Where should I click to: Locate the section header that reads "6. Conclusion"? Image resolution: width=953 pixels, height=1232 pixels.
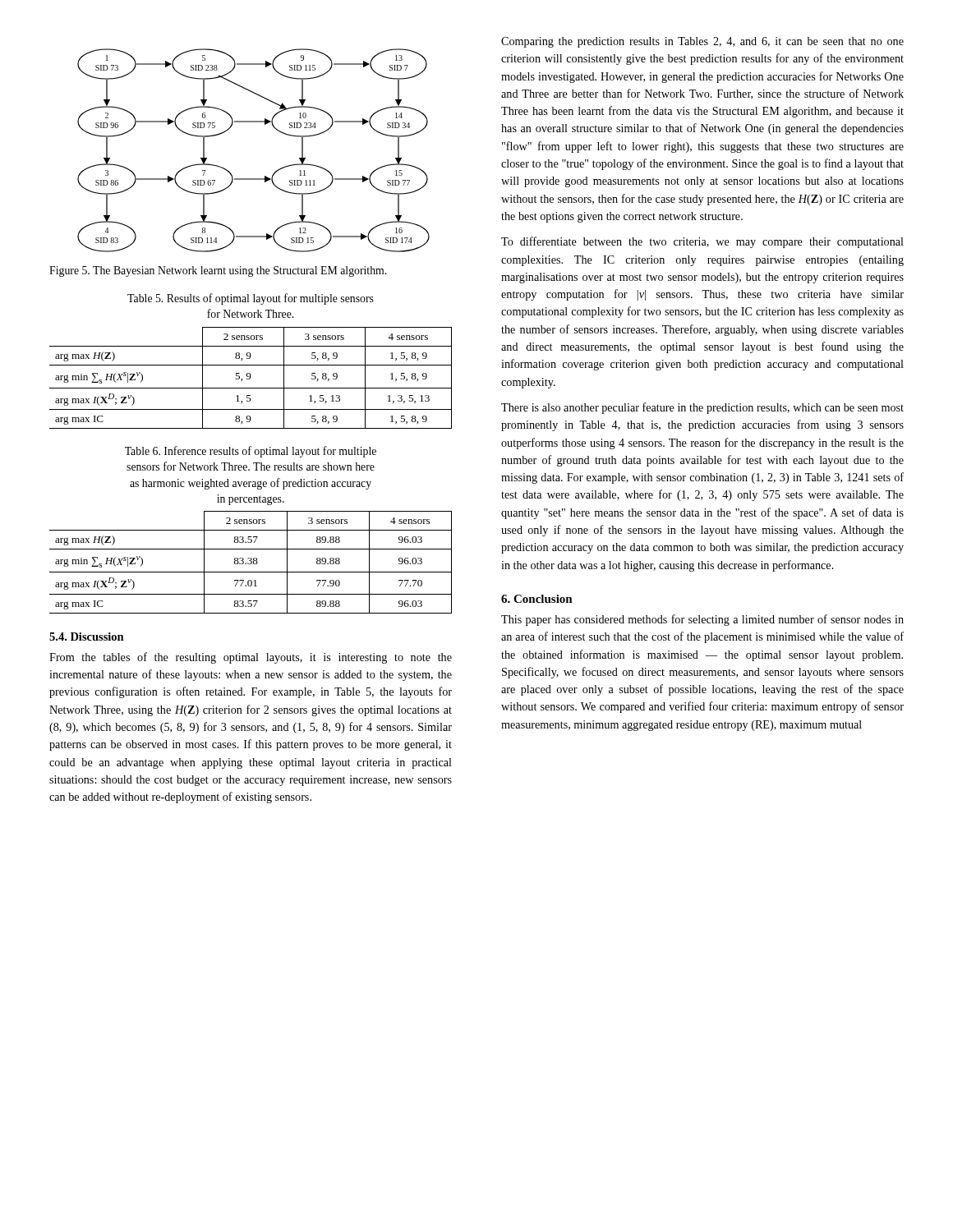537,599
